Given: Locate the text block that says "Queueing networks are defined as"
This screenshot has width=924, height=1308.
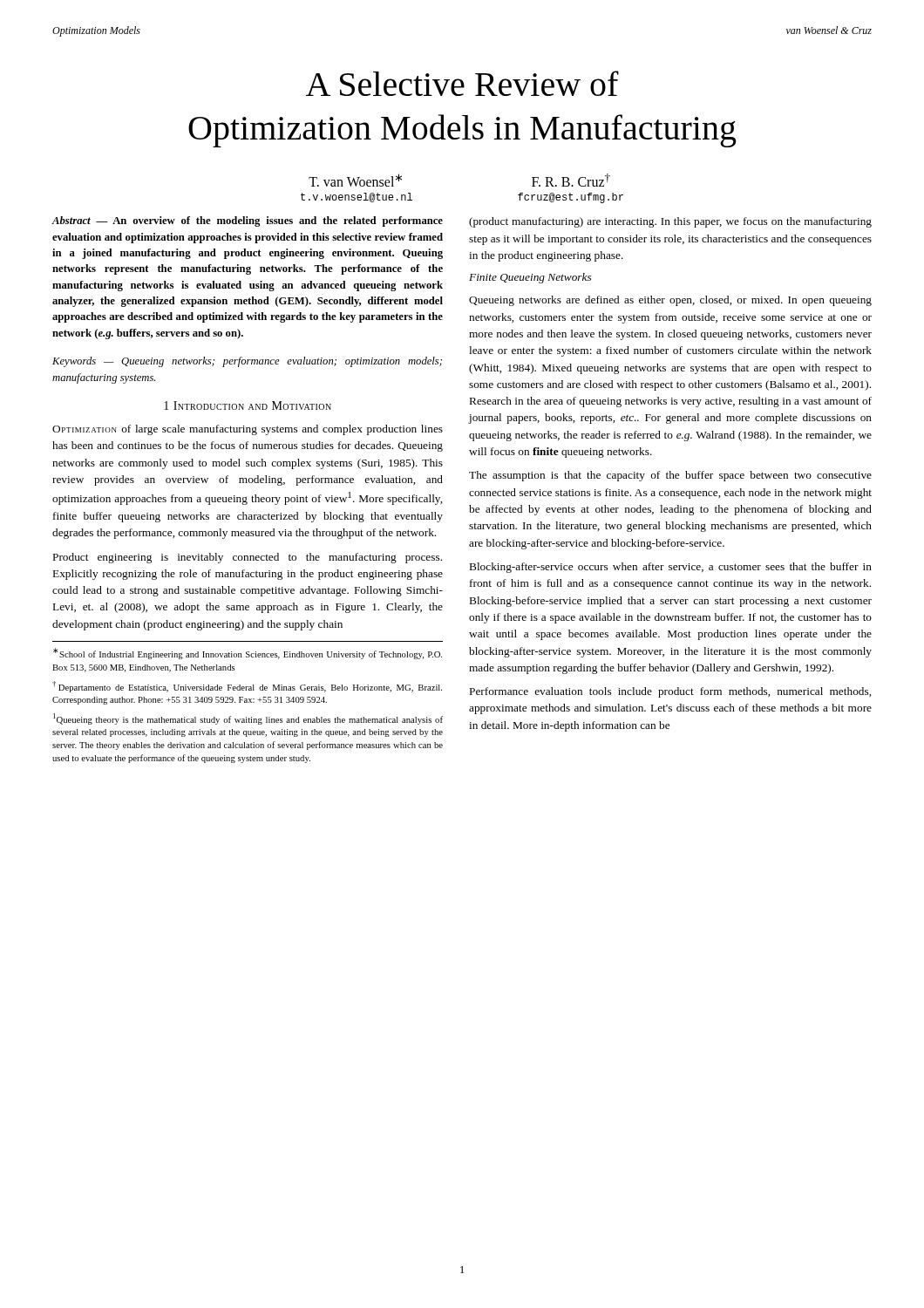Looking at the screenshot, I should click(x=670, y=512).
